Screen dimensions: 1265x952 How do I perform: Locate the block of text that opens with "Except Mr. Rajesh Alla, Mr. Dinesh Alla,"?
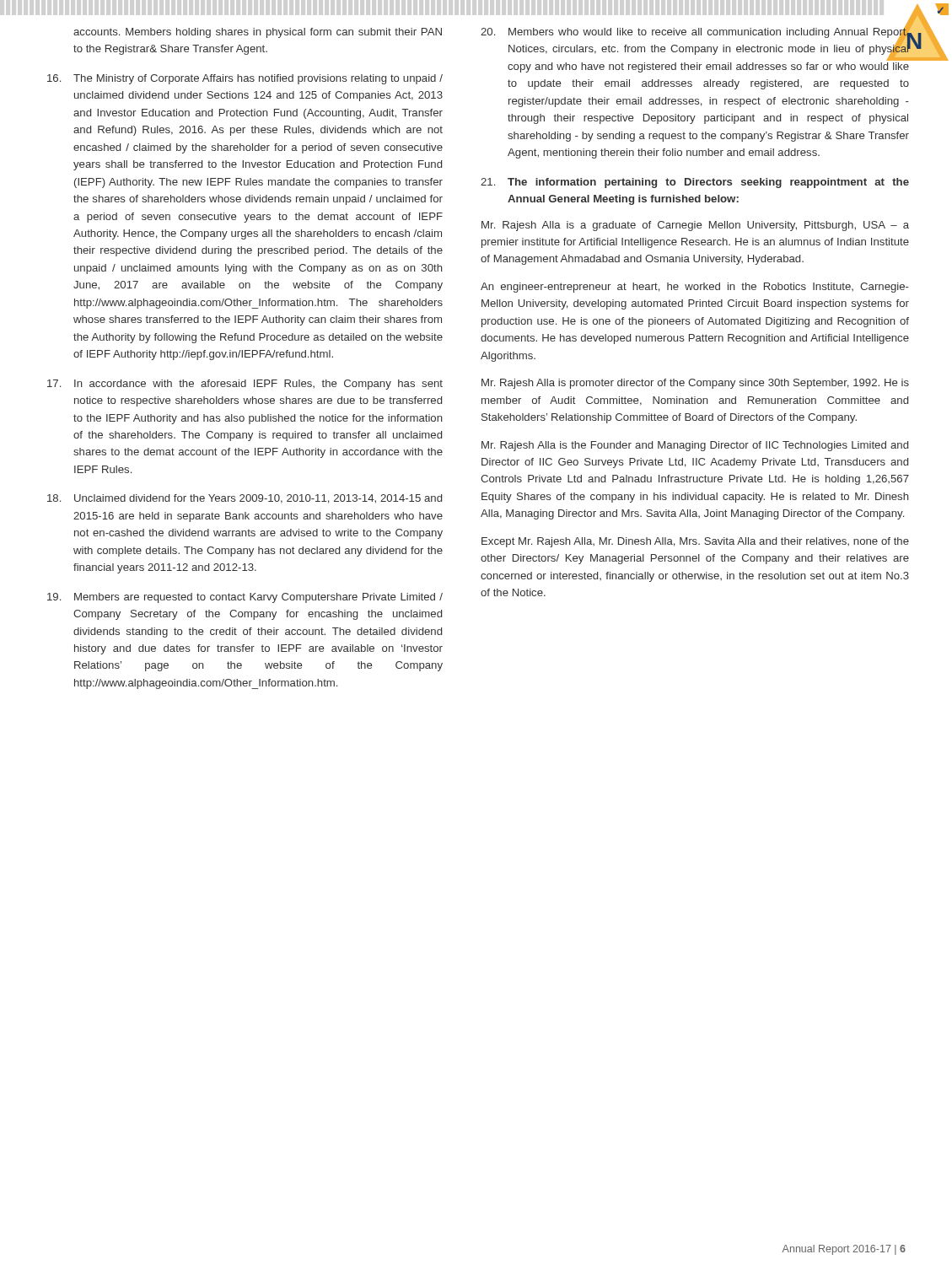[695, 567]
